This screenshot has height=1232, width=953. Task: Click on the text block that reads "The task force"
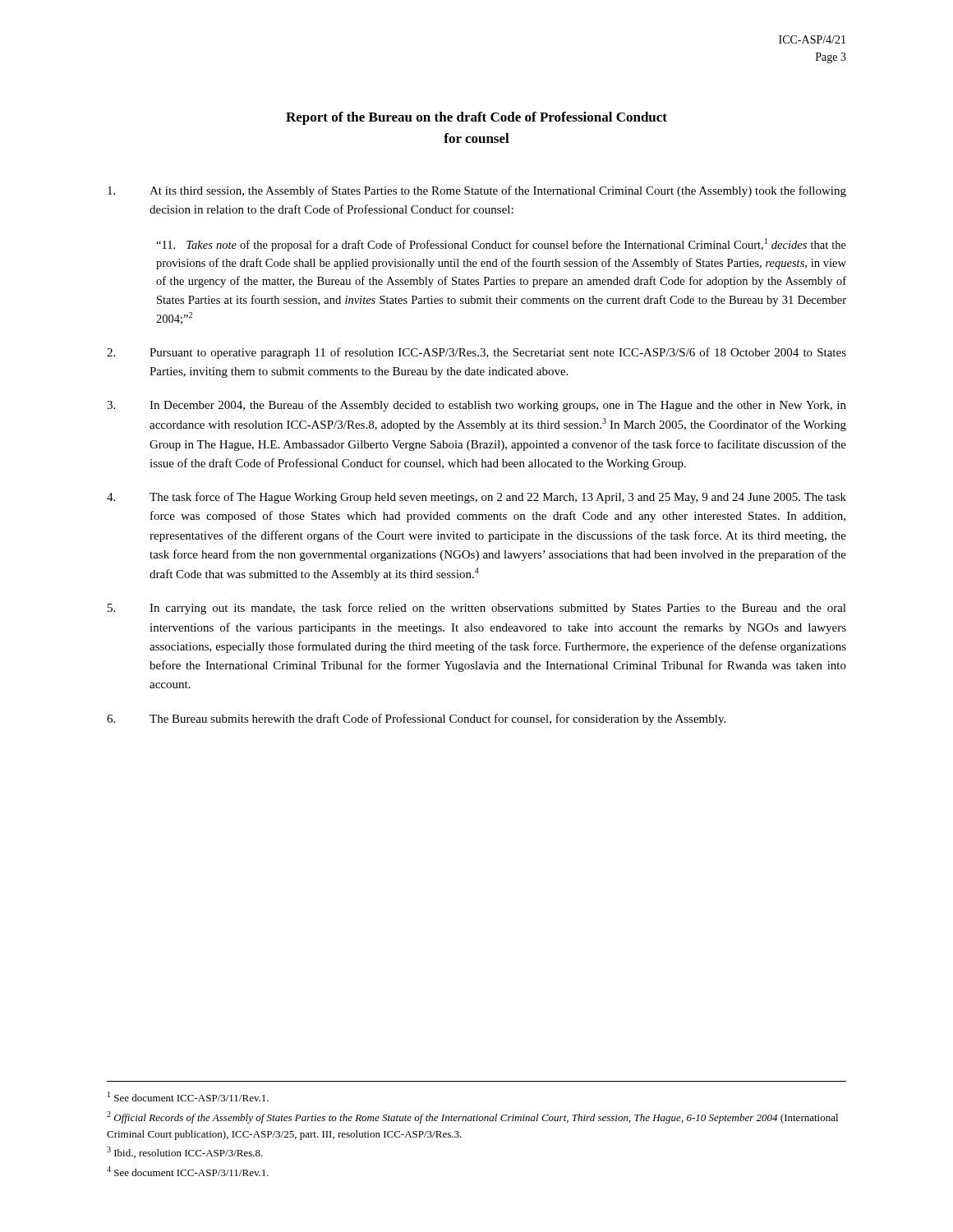point(476,536)
